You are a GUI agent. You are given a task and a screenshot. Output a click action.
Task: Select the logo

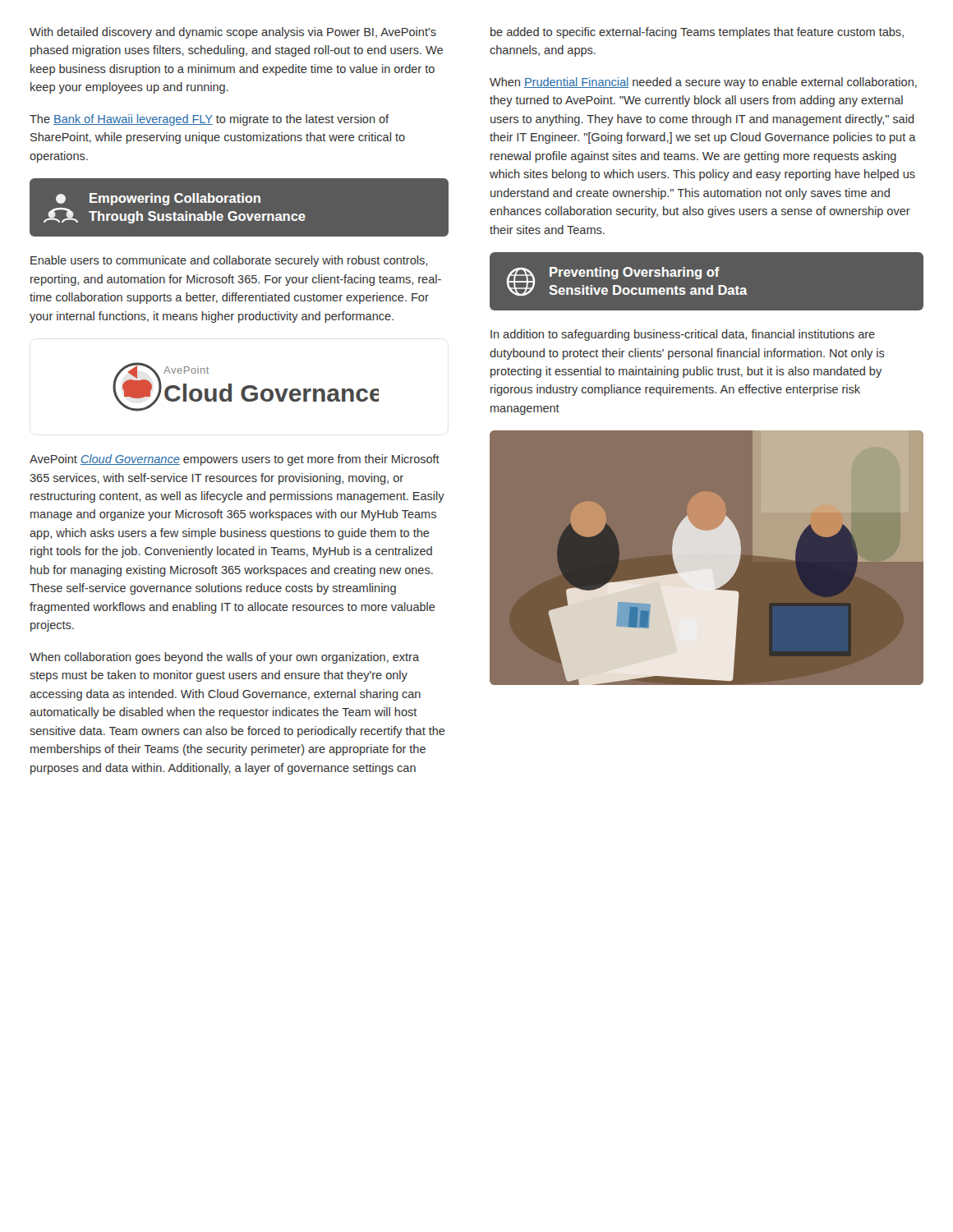coord(239,387)
